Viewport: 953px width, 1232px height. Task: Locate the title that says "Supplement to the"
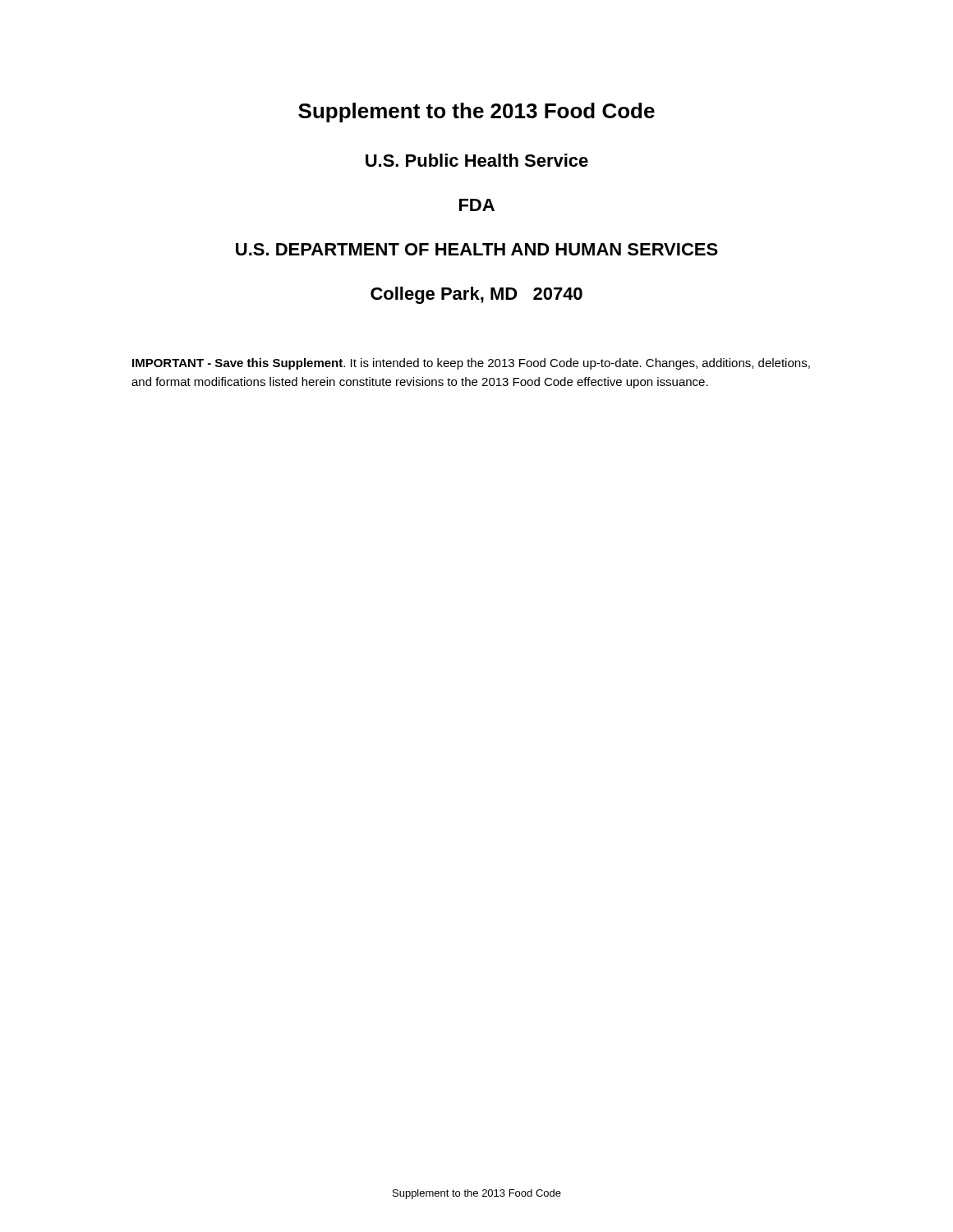click(x=476, y=111)
